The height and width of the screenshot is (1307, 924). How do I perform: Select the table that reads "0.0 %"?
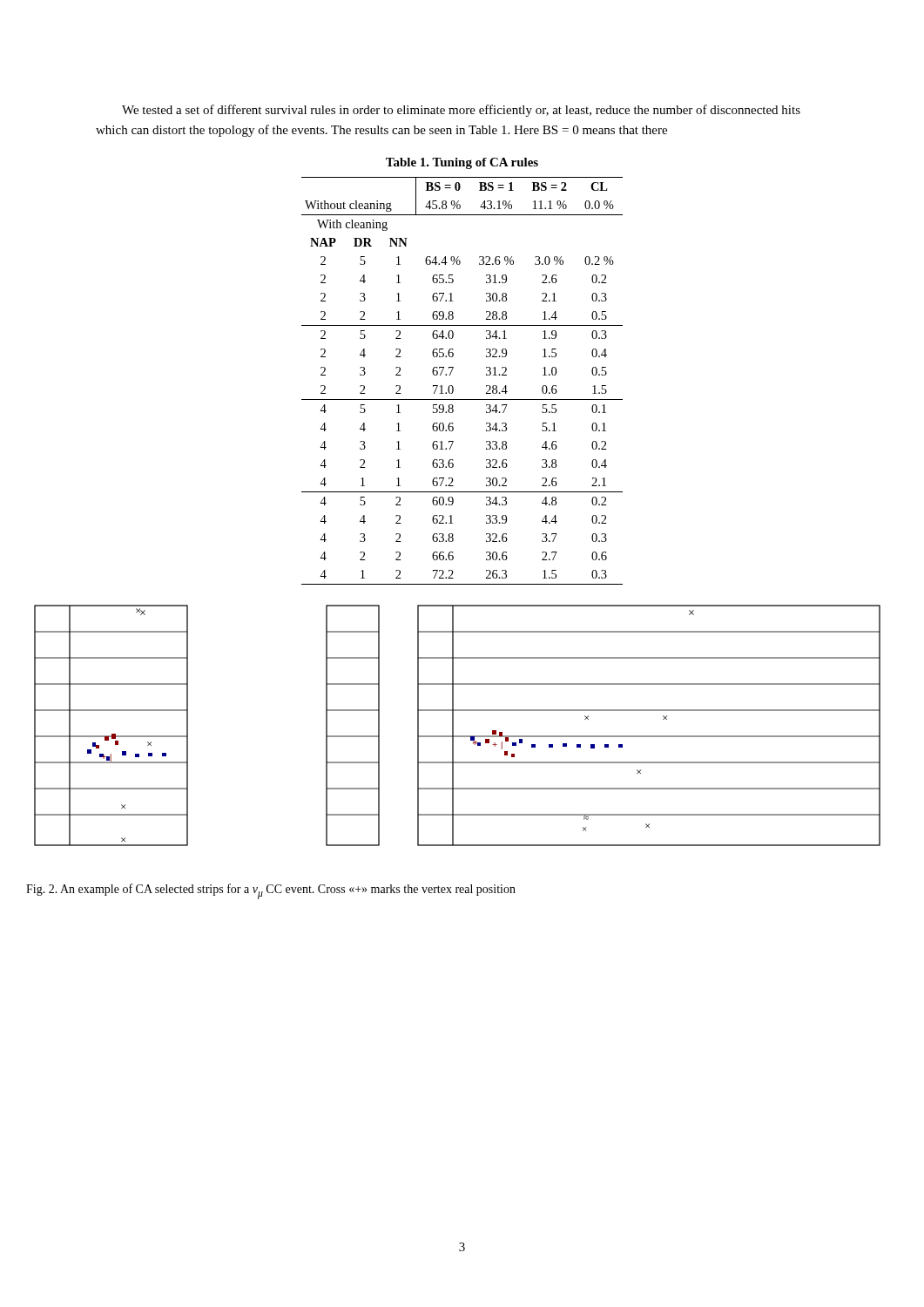pos(462,381)
